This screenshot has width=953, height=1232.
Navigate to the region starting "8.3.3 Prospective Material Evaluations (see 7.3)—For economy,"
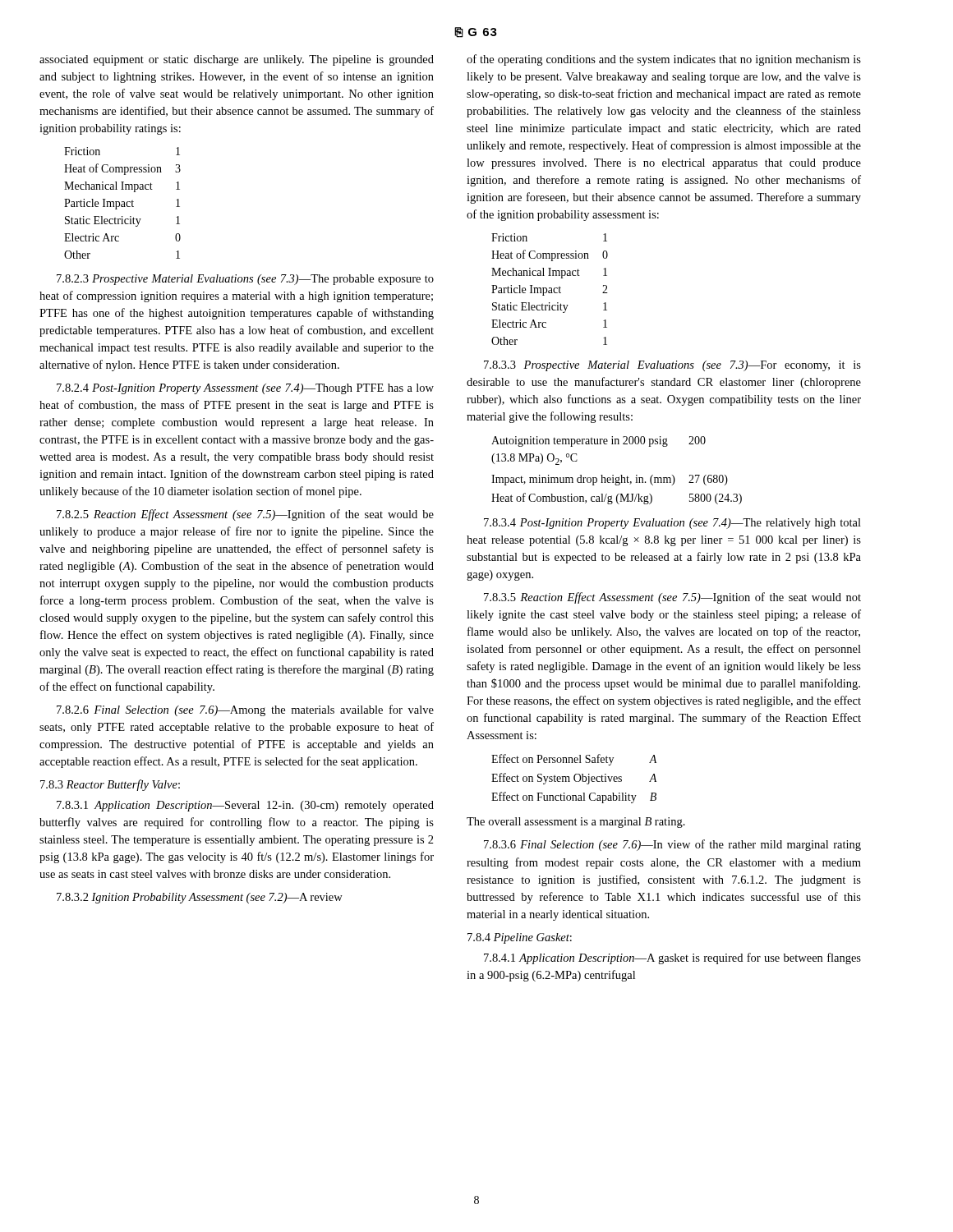(x=664, y=391)
